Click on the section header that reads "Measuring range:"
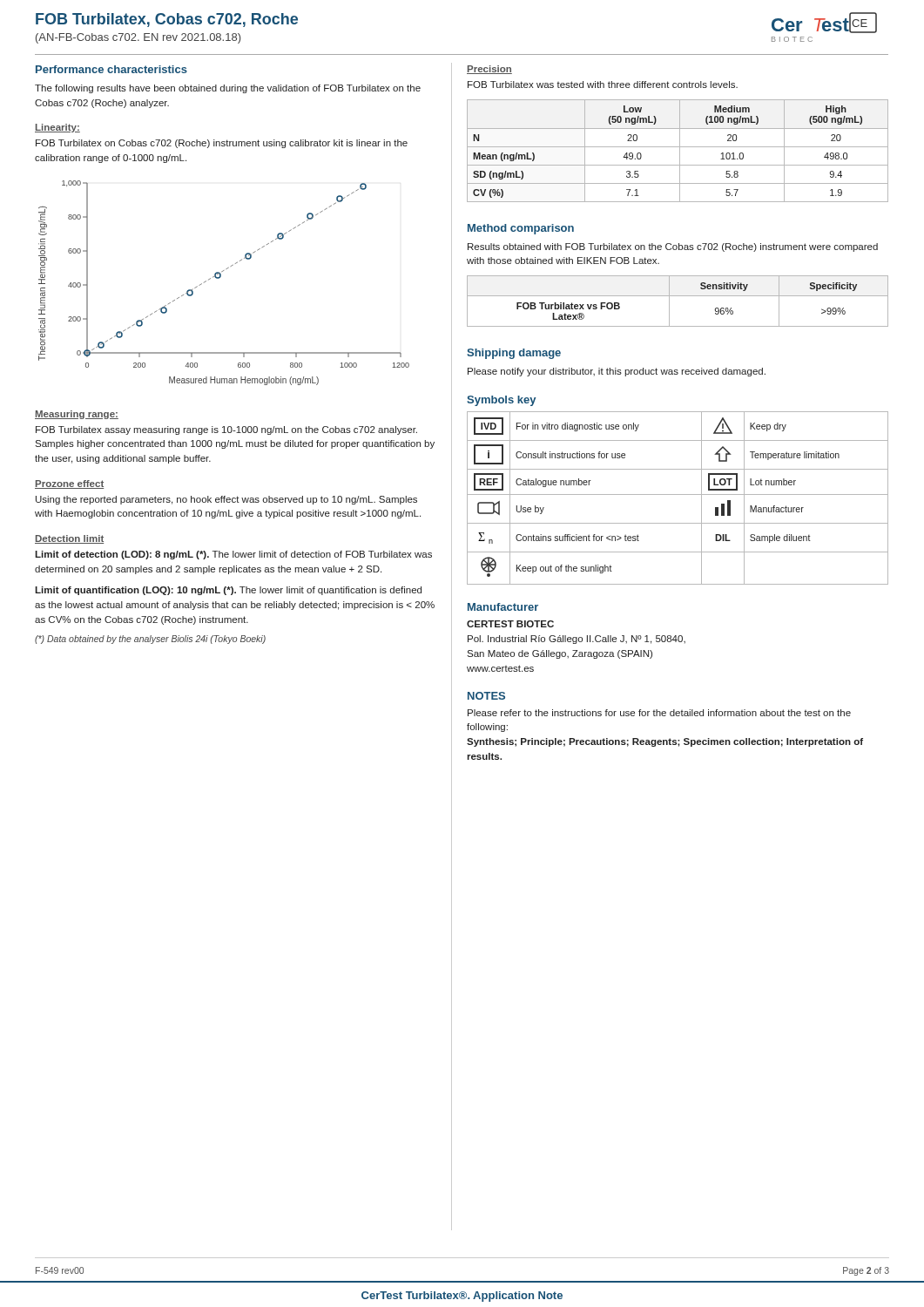924x1307 pixels. pyautogui.click(x=77, y=414)
